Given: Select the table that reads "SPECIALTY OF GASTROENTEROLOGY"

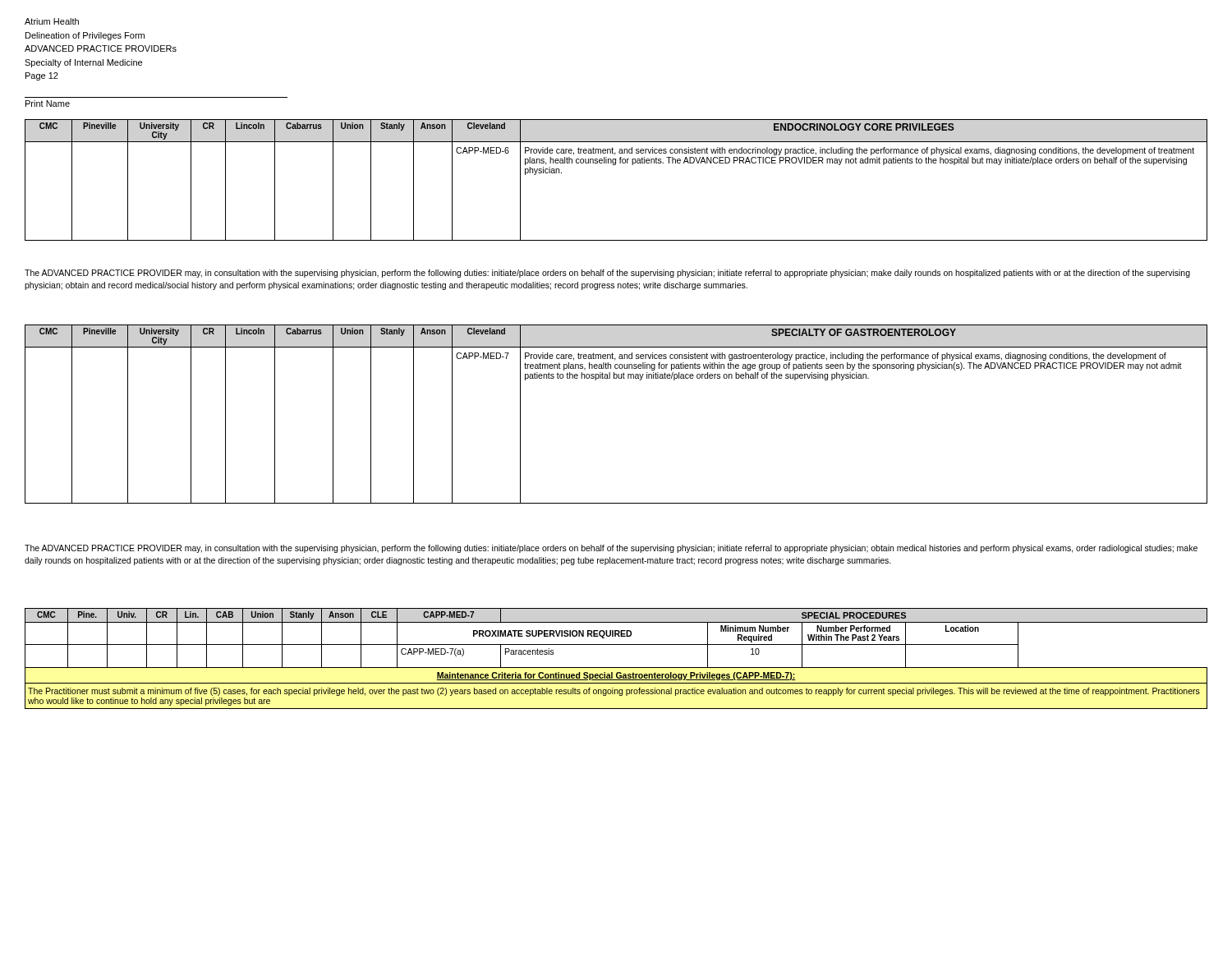Looking at the screenshot, I should [616, 414].
